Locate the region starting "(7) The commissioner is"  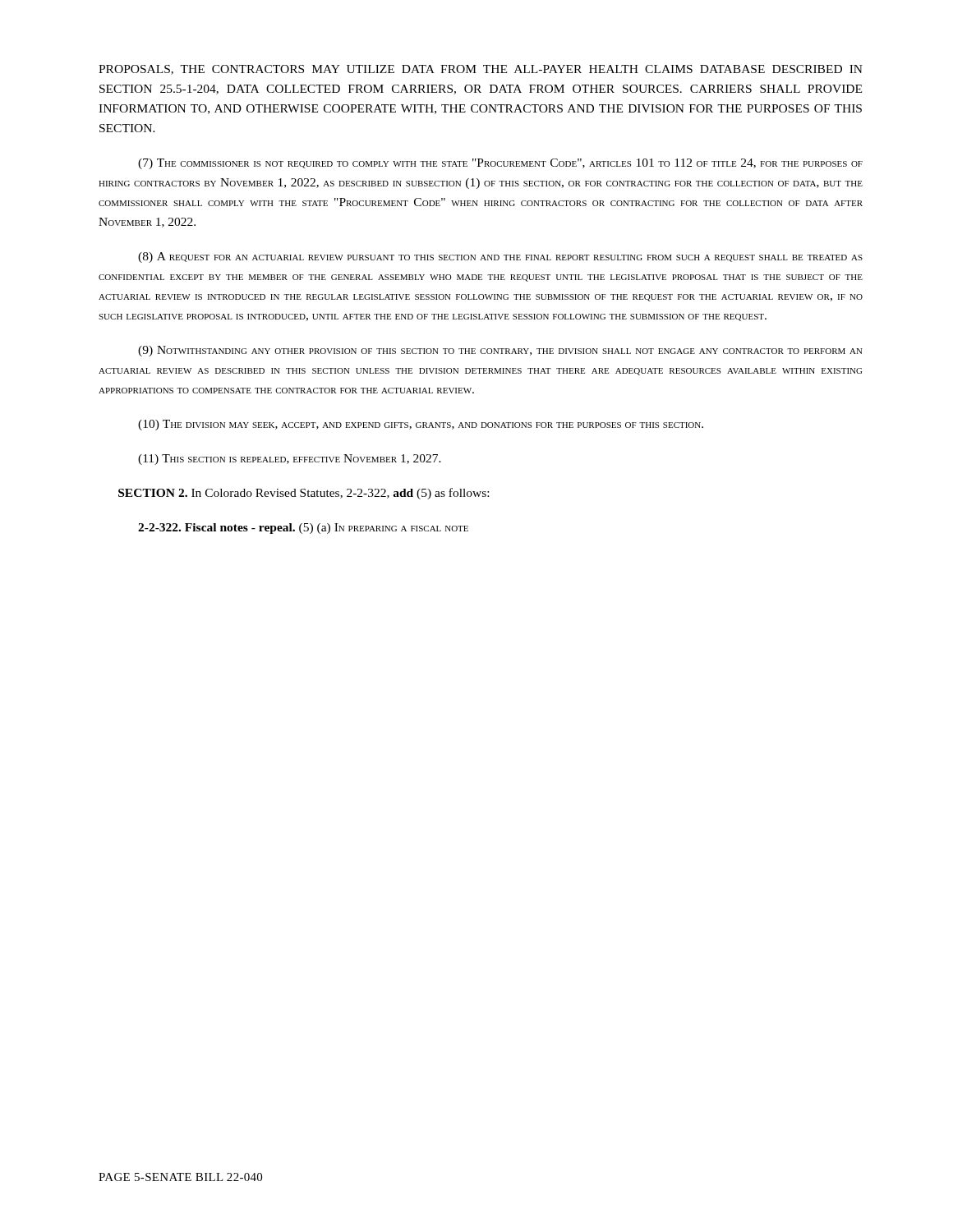[481, 192]
